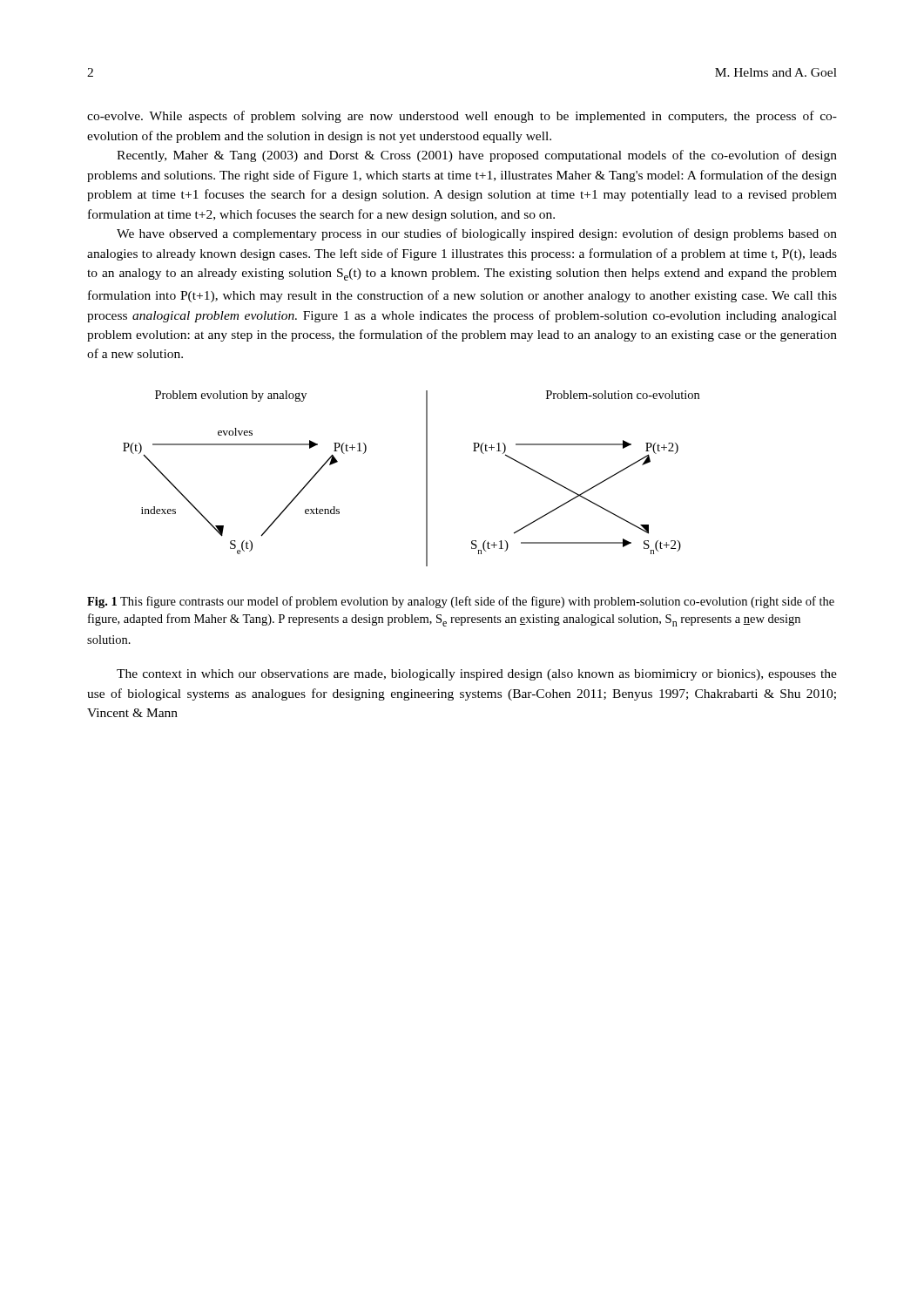
Task: Locate the block of text that opens with "The context in which our observations"
Action: click(462, 694)
